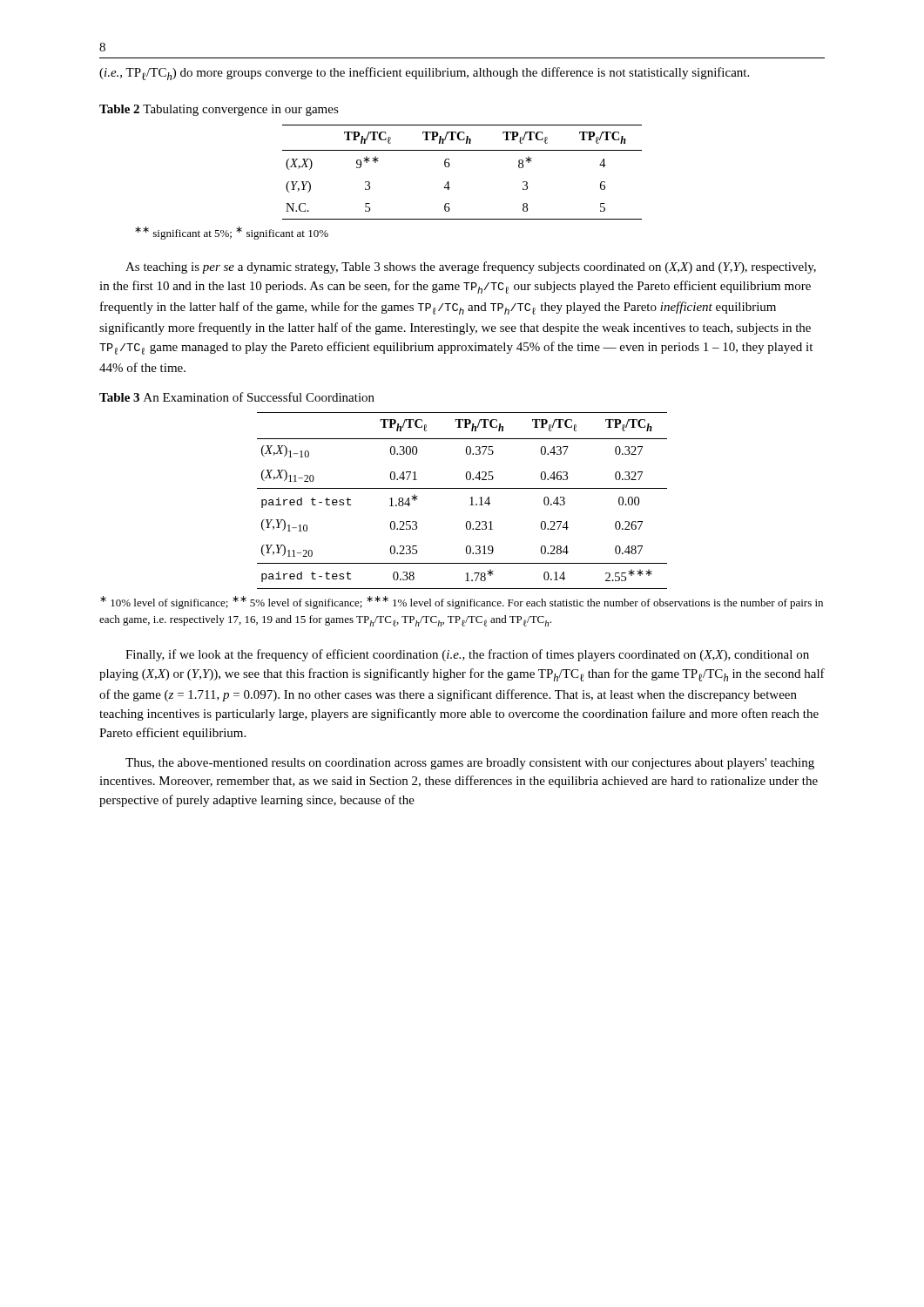Locate the region starting "As teaching is"

[458, 317]
